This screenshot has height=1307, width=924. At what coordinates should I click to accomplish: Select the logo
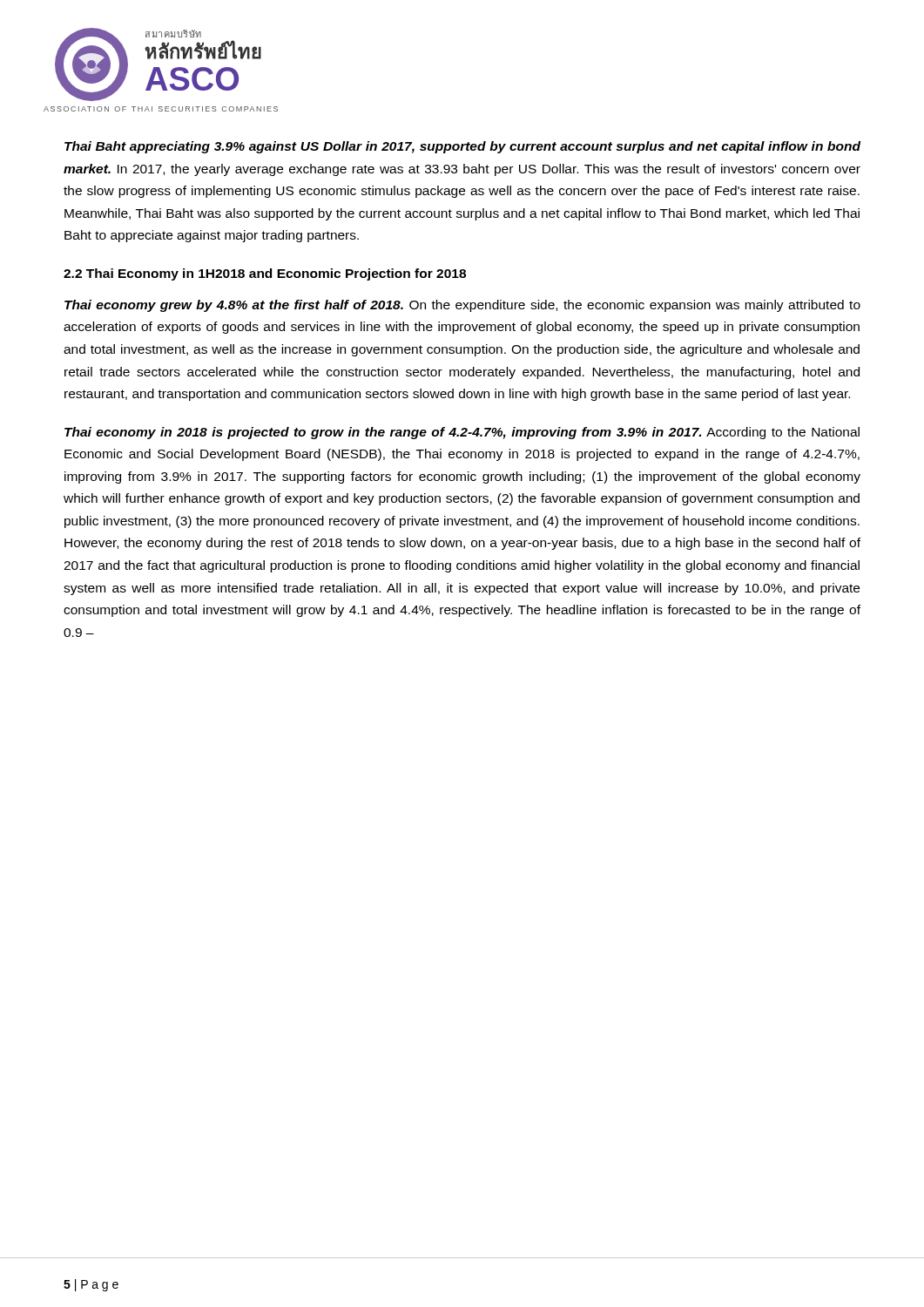[218, 69]
